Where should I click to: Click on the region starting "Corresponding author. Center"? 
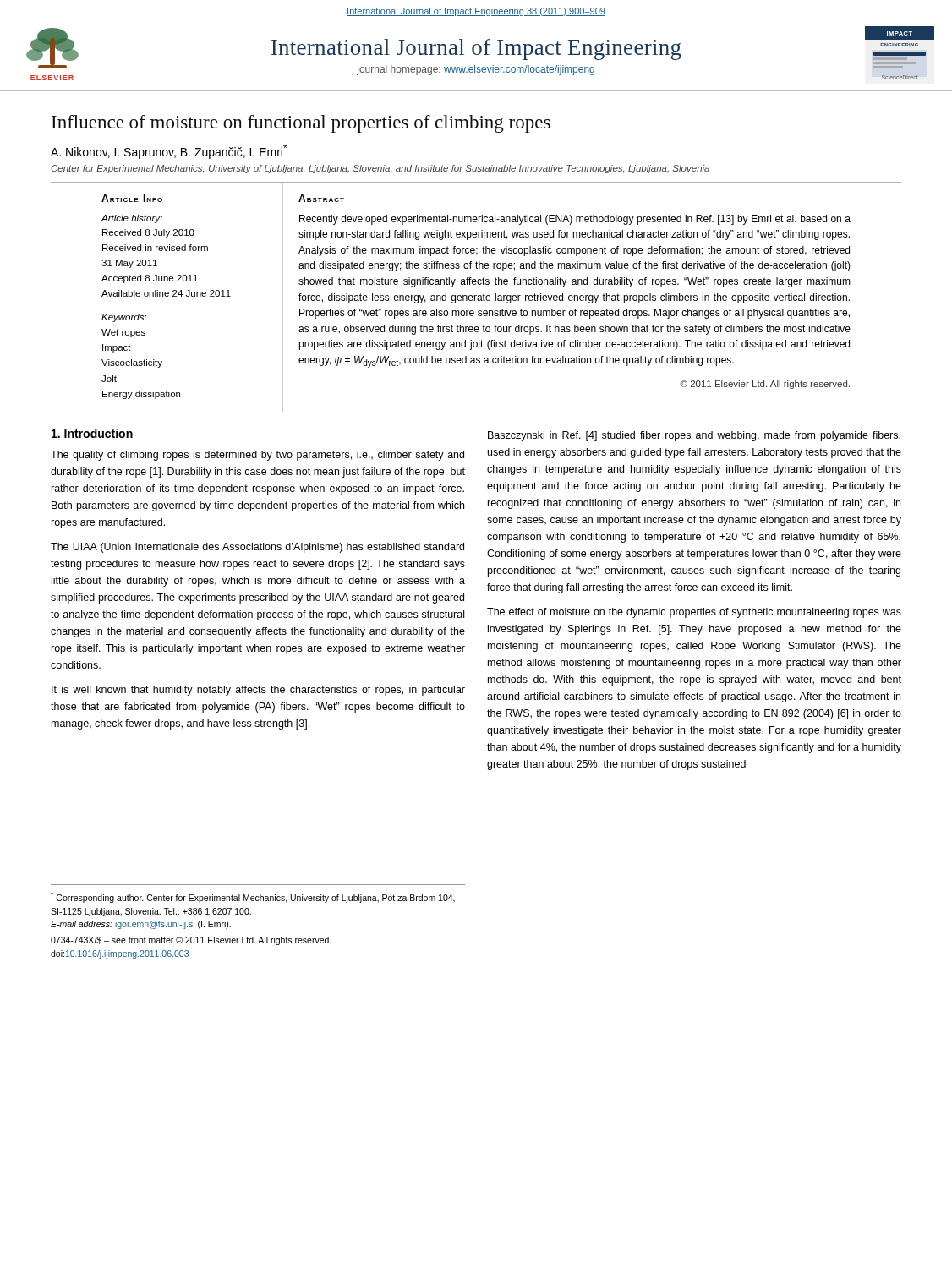253,910
